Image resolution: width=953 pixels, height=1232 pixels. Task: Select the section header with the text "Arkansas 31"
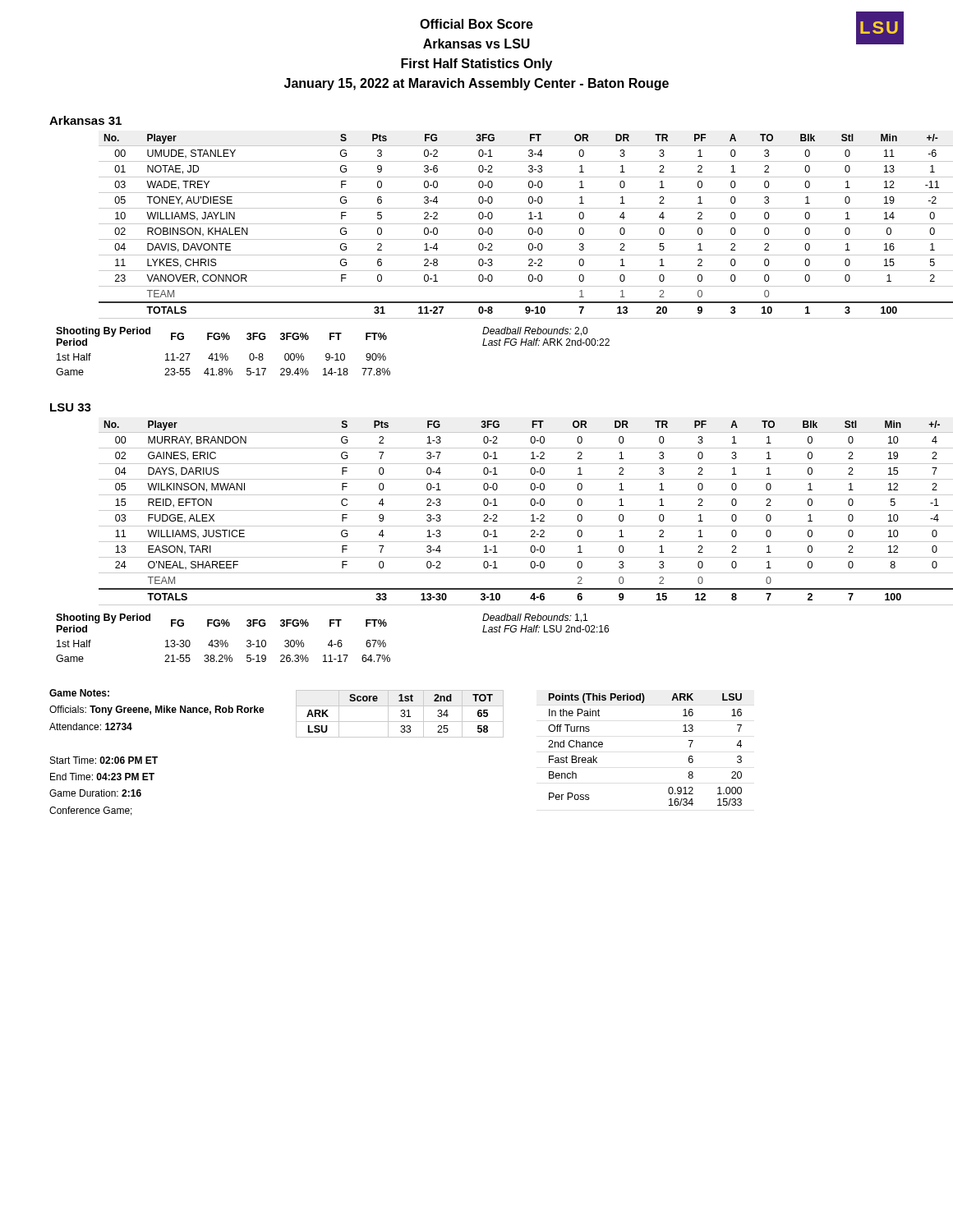pyautogui.click(x=86, y=120)
